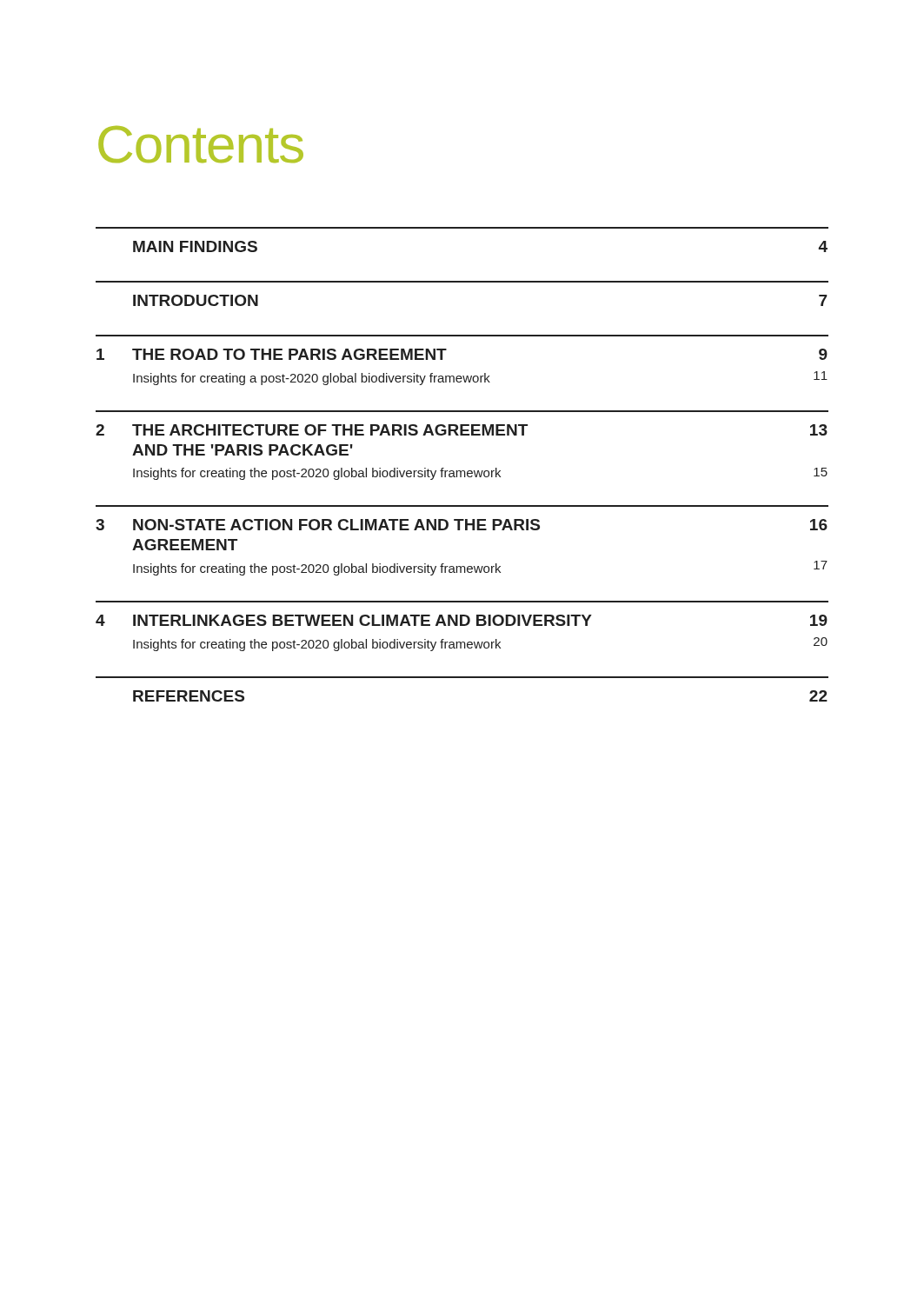Select the text block starting "2 THE ARCHITECTURE OF THE PARIS AGREEMENTAND"

462,446
